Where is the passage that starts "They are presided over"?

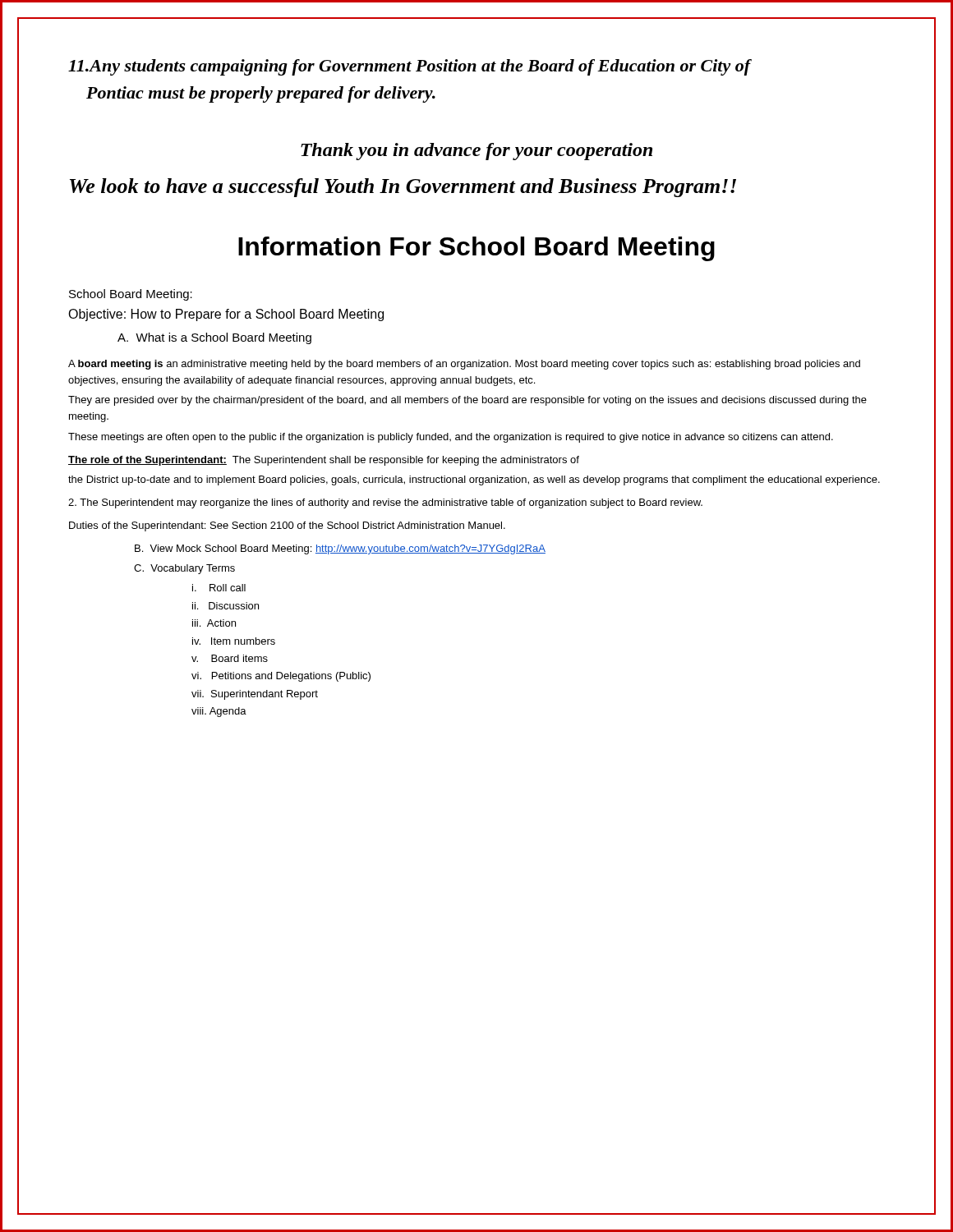[x=467, y=408]
